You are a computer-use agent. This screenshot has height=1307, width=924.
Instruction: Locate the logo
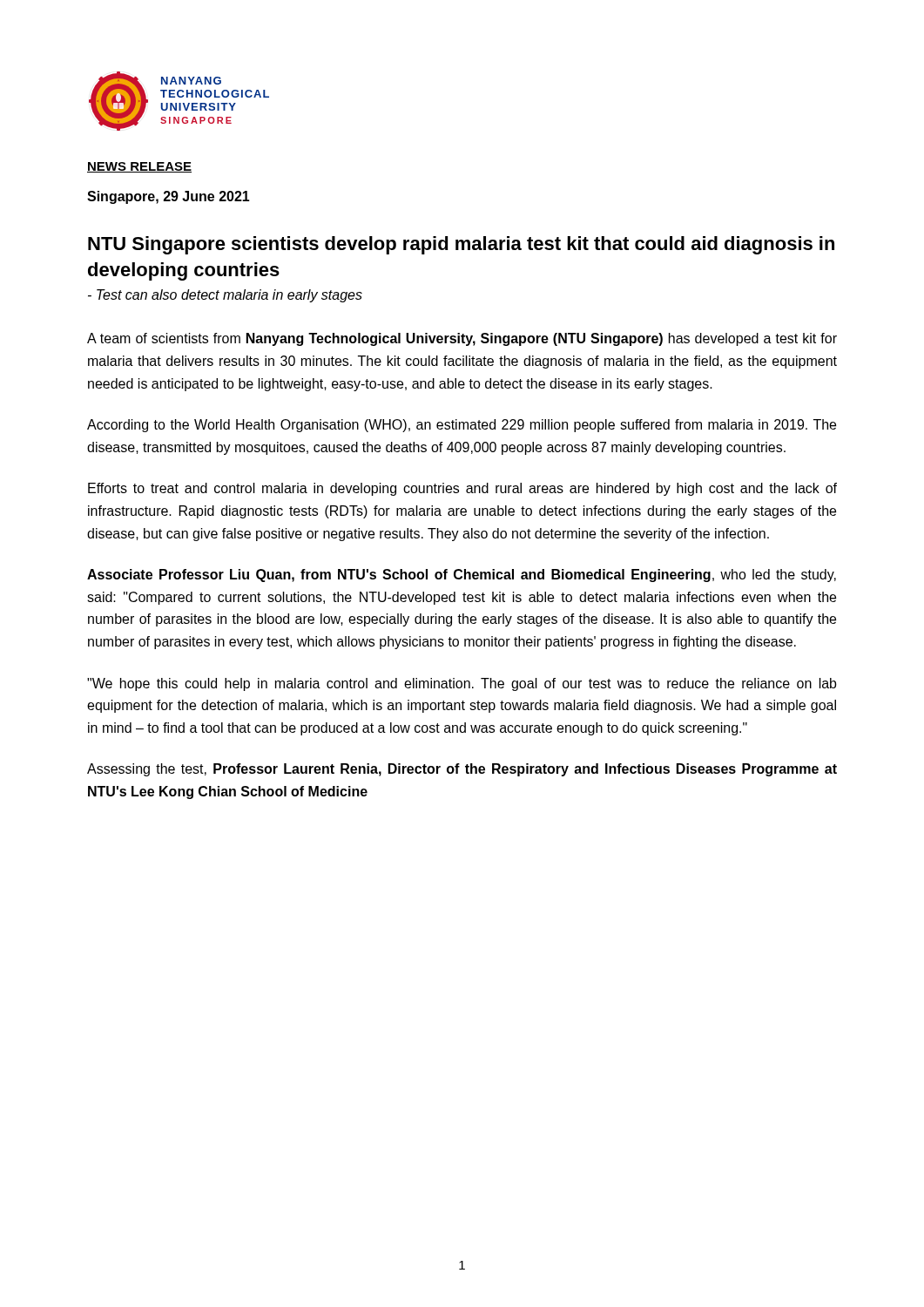462,101
